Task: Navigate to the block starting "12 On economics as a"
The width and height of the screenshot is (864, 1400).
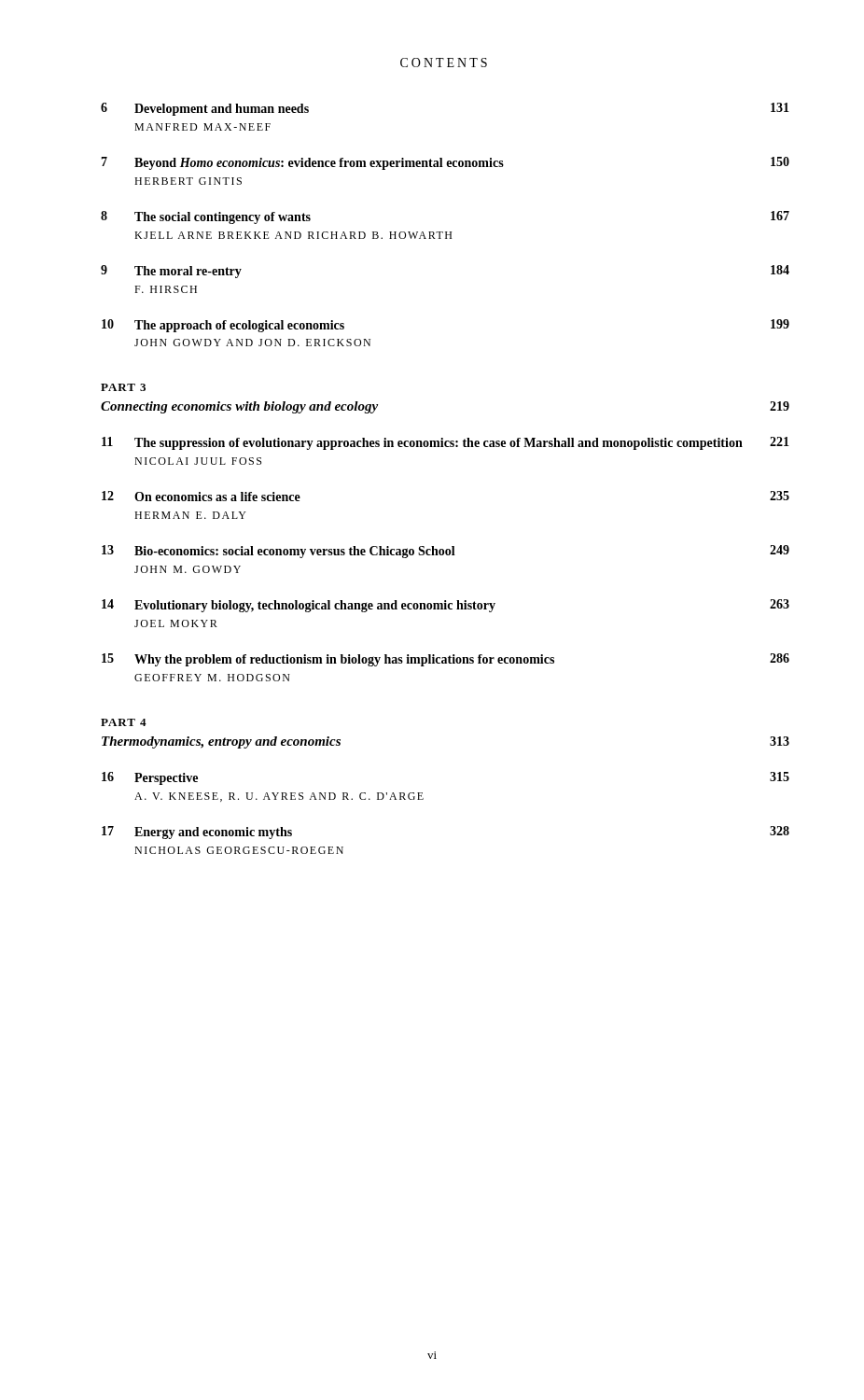Action: pos(221,496)
